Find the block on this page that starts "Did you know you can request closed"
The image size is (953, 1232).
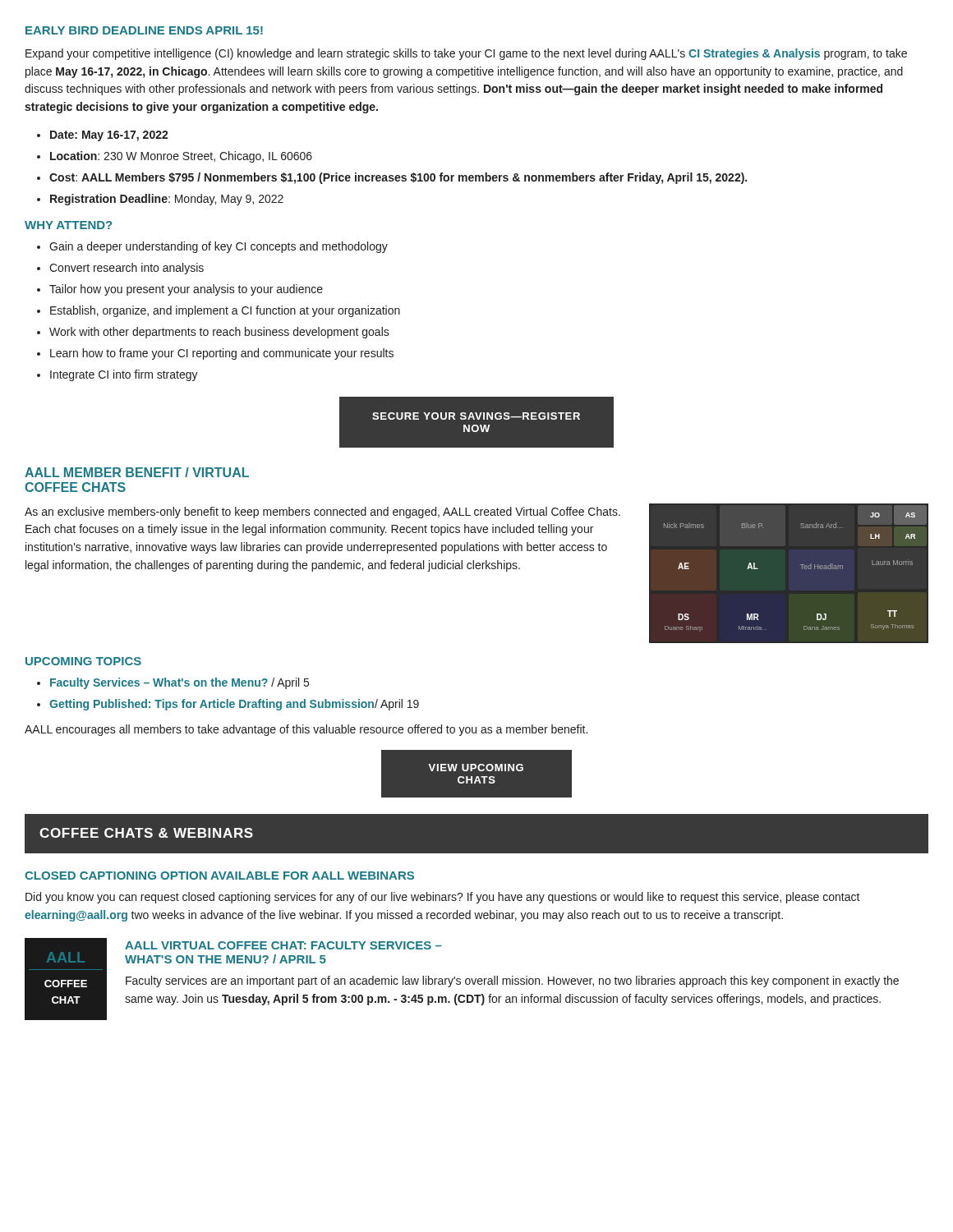tap(442, 906)
